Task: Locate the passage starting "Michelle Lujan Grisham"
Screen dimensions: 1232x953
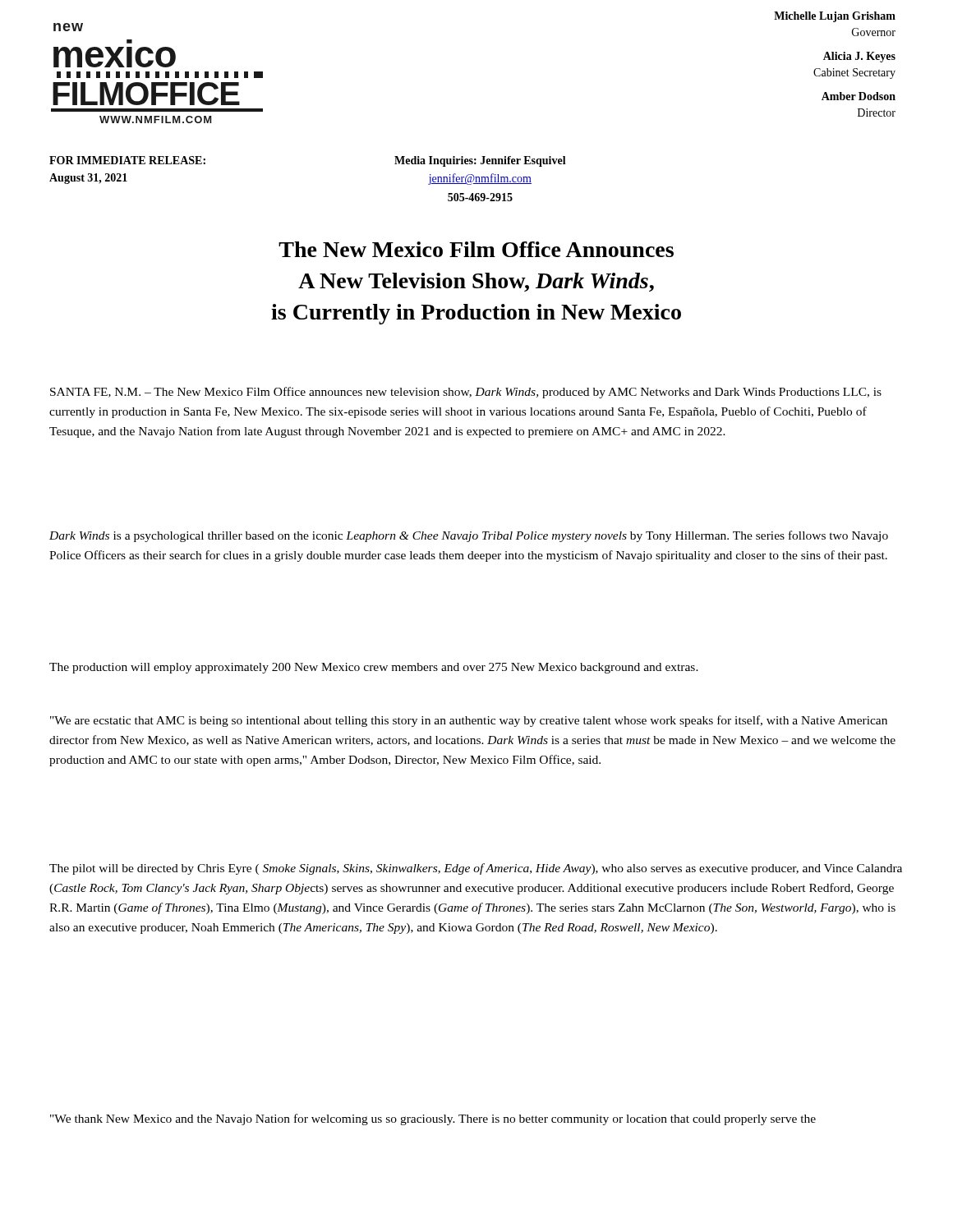Action: coord(835,65)
